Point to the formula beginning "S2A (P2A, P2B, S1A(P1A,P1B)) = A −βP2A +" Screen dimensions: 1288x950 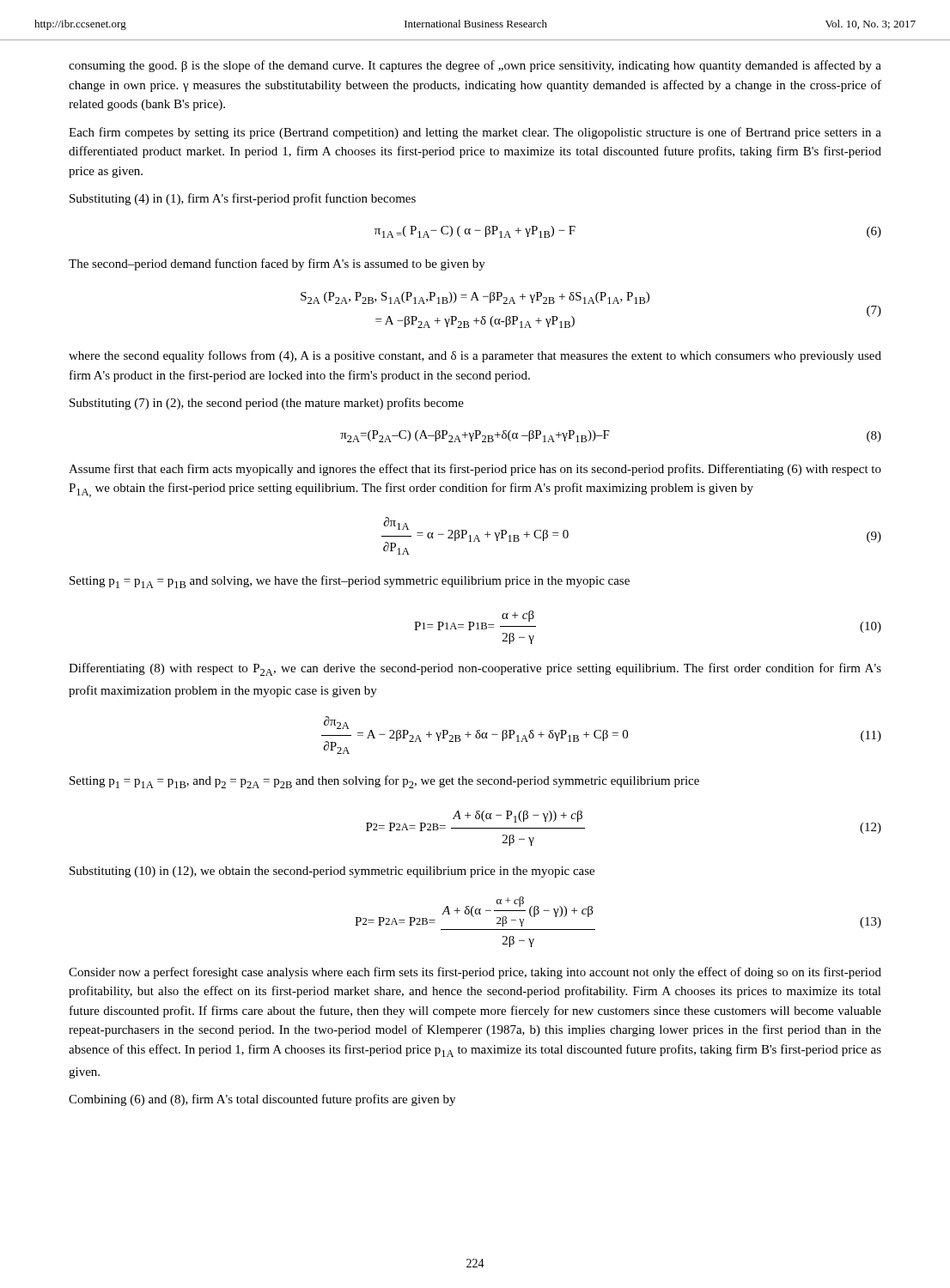(475, 310)
